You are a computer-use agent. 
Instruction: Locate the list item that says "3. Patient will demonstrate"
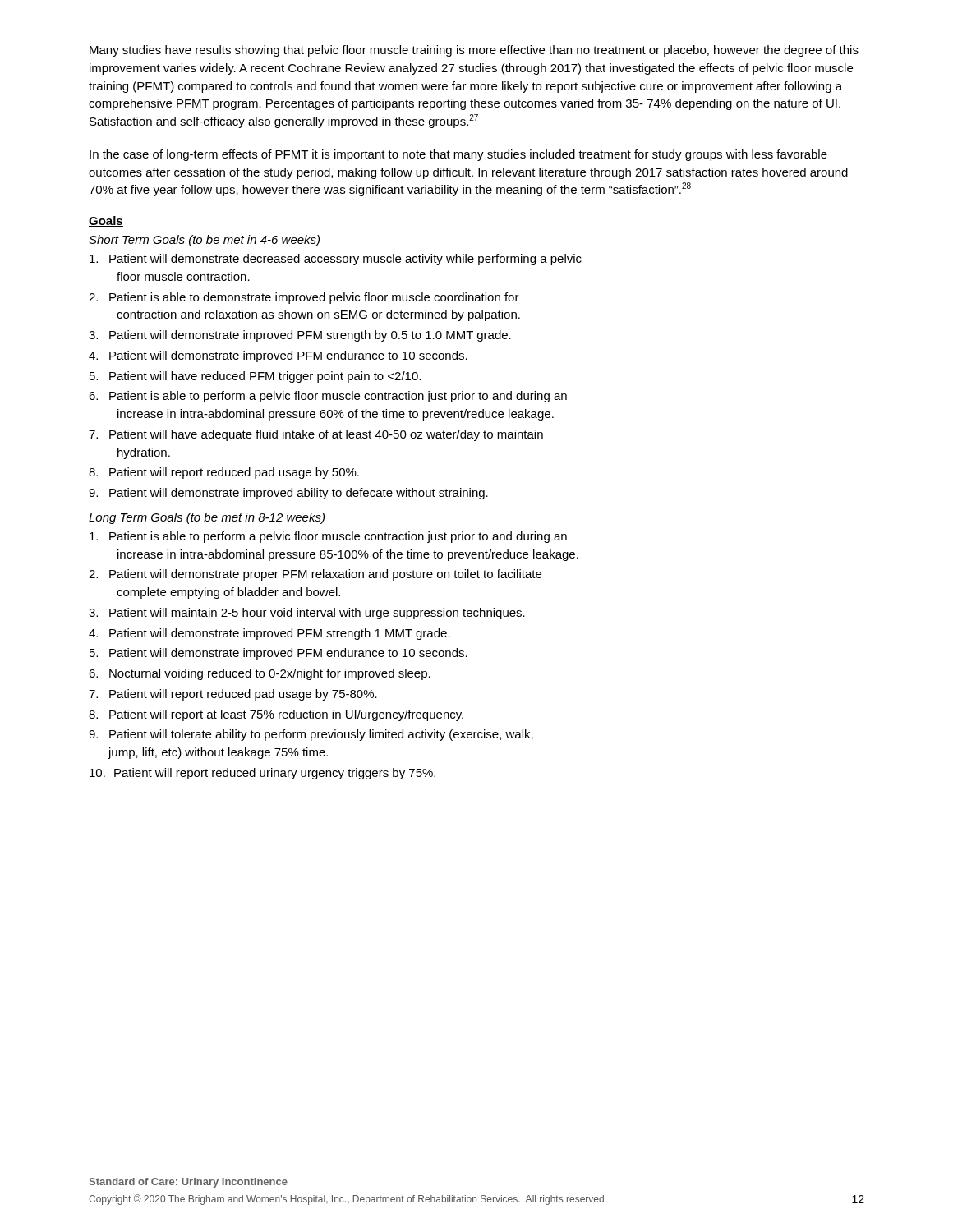click(x=476, y=335)
